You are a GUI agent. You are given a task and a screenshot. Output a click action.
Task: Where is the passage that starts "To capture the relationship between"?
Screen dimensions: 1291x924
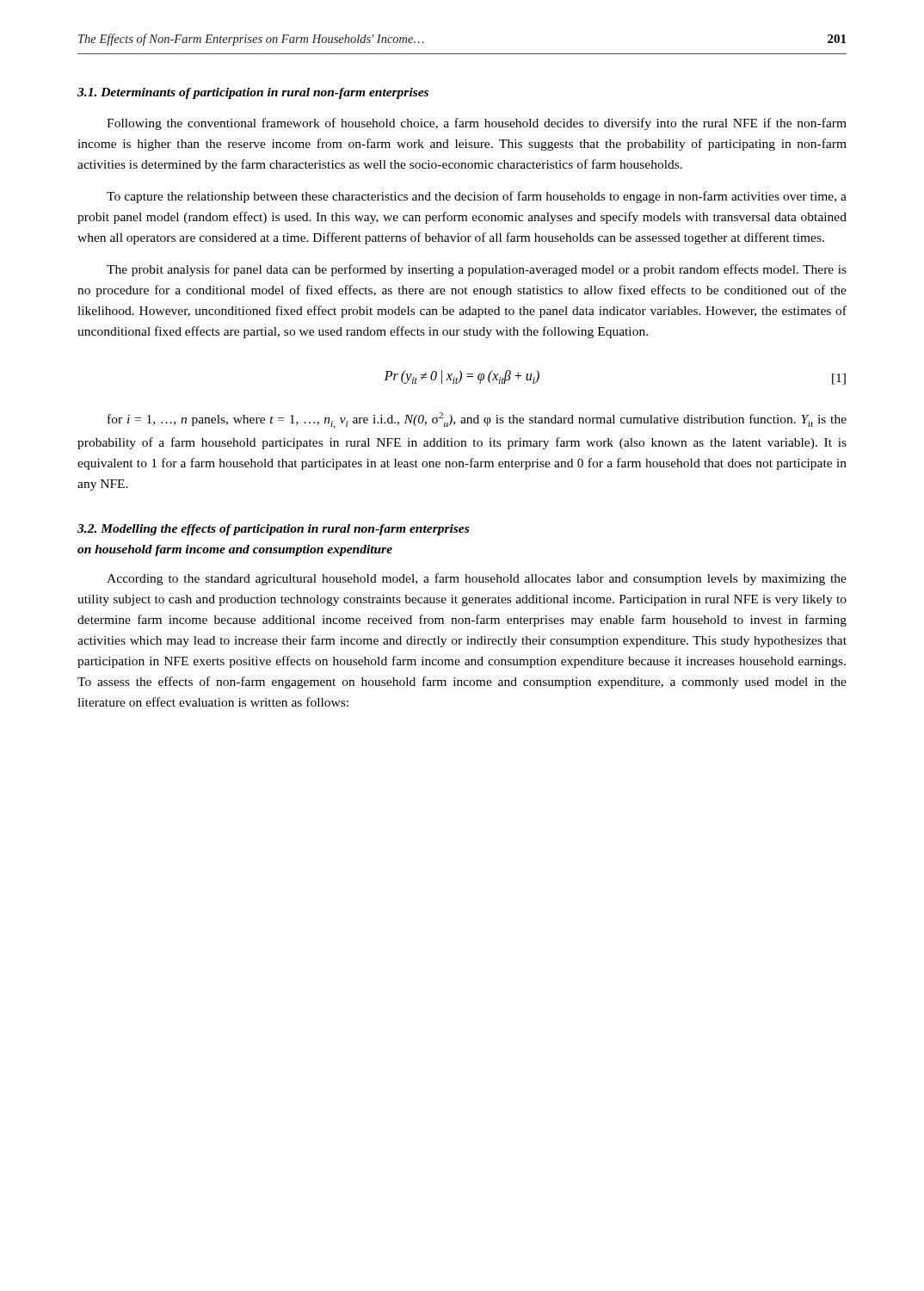[x=462, y=217]
